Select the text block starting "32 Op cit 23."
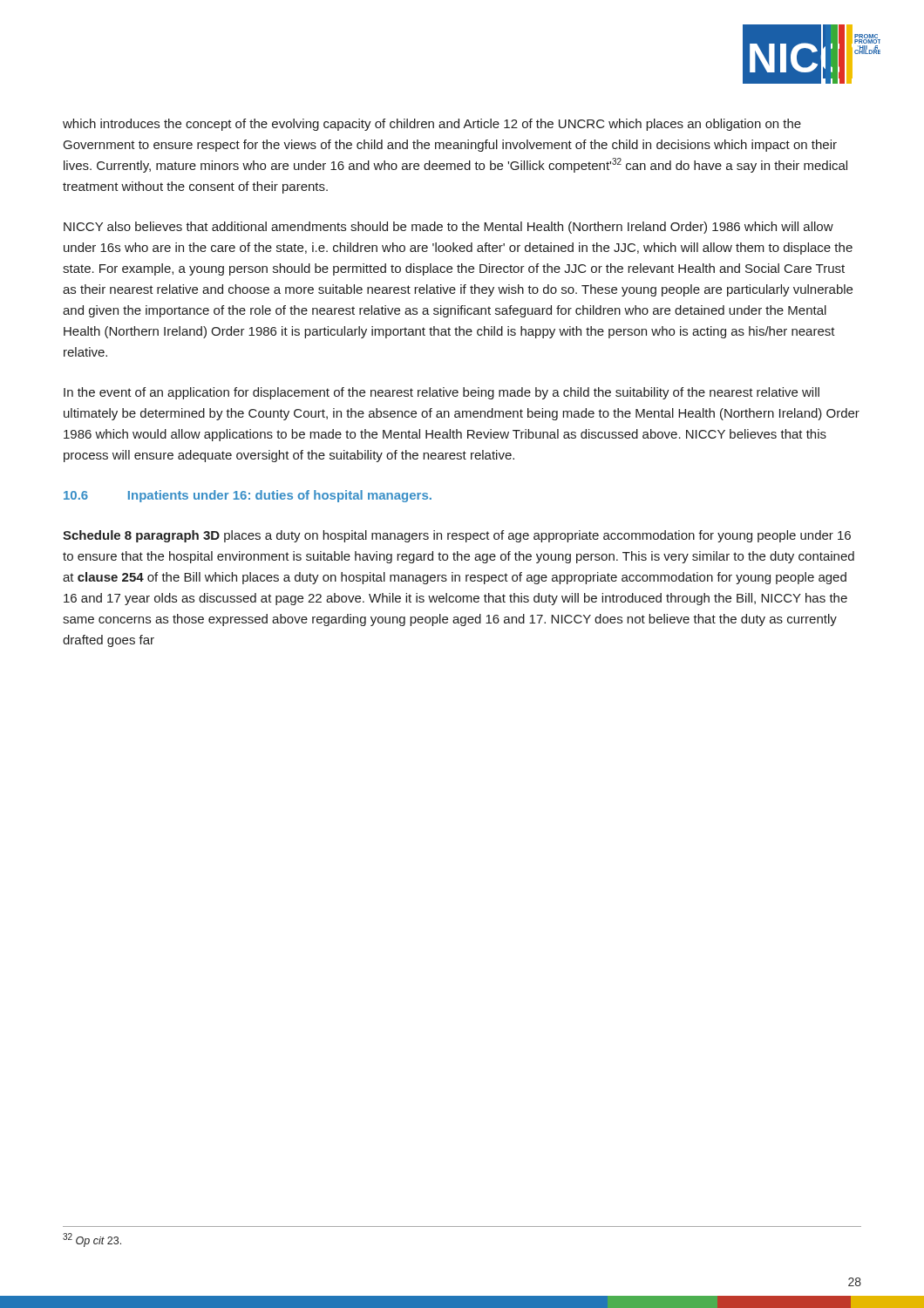The height and width of the screenshot is (1308, 924). (92, 1239)
